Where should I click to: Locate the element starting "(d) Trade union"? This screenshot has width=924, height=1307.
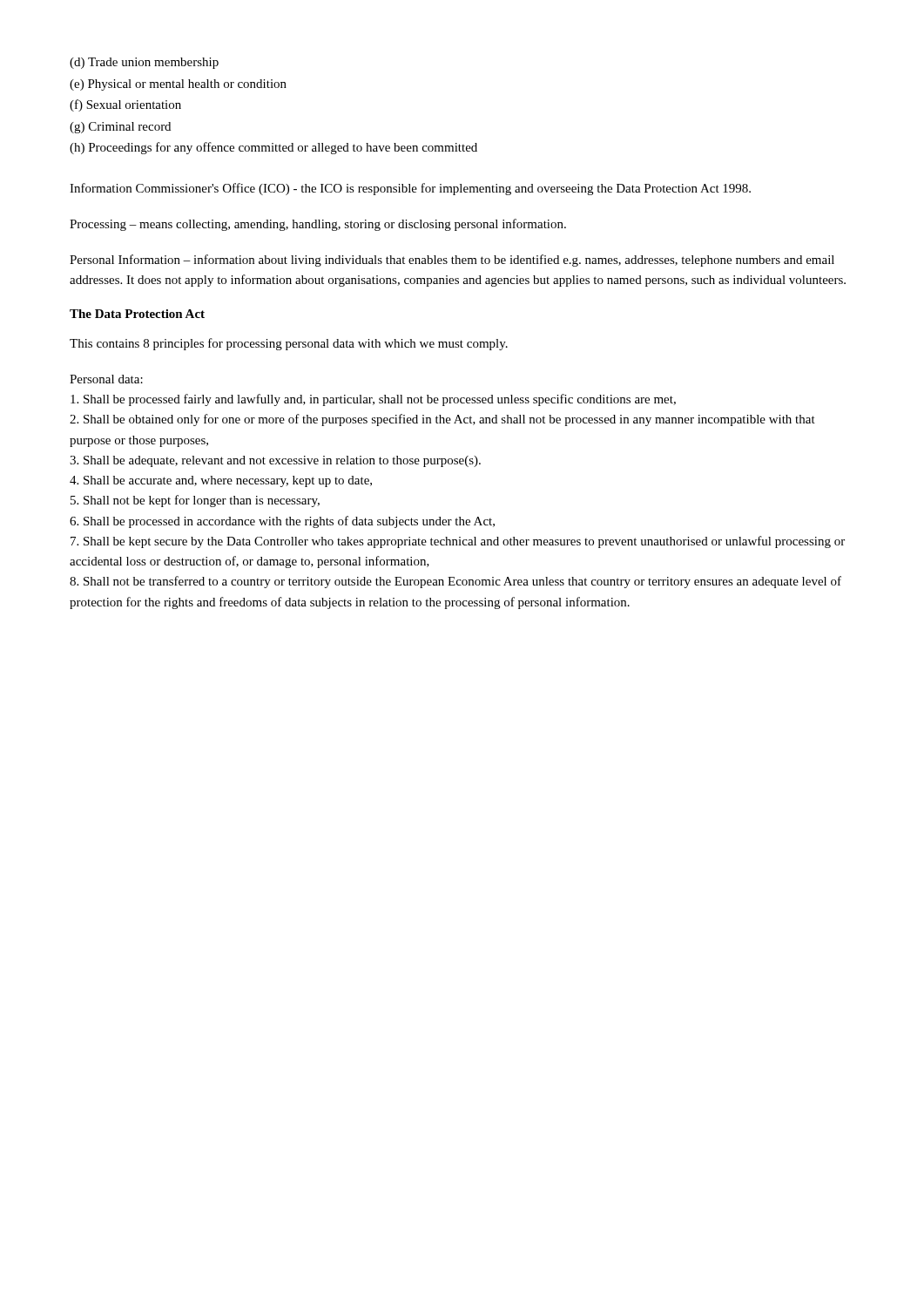(144, 62)
